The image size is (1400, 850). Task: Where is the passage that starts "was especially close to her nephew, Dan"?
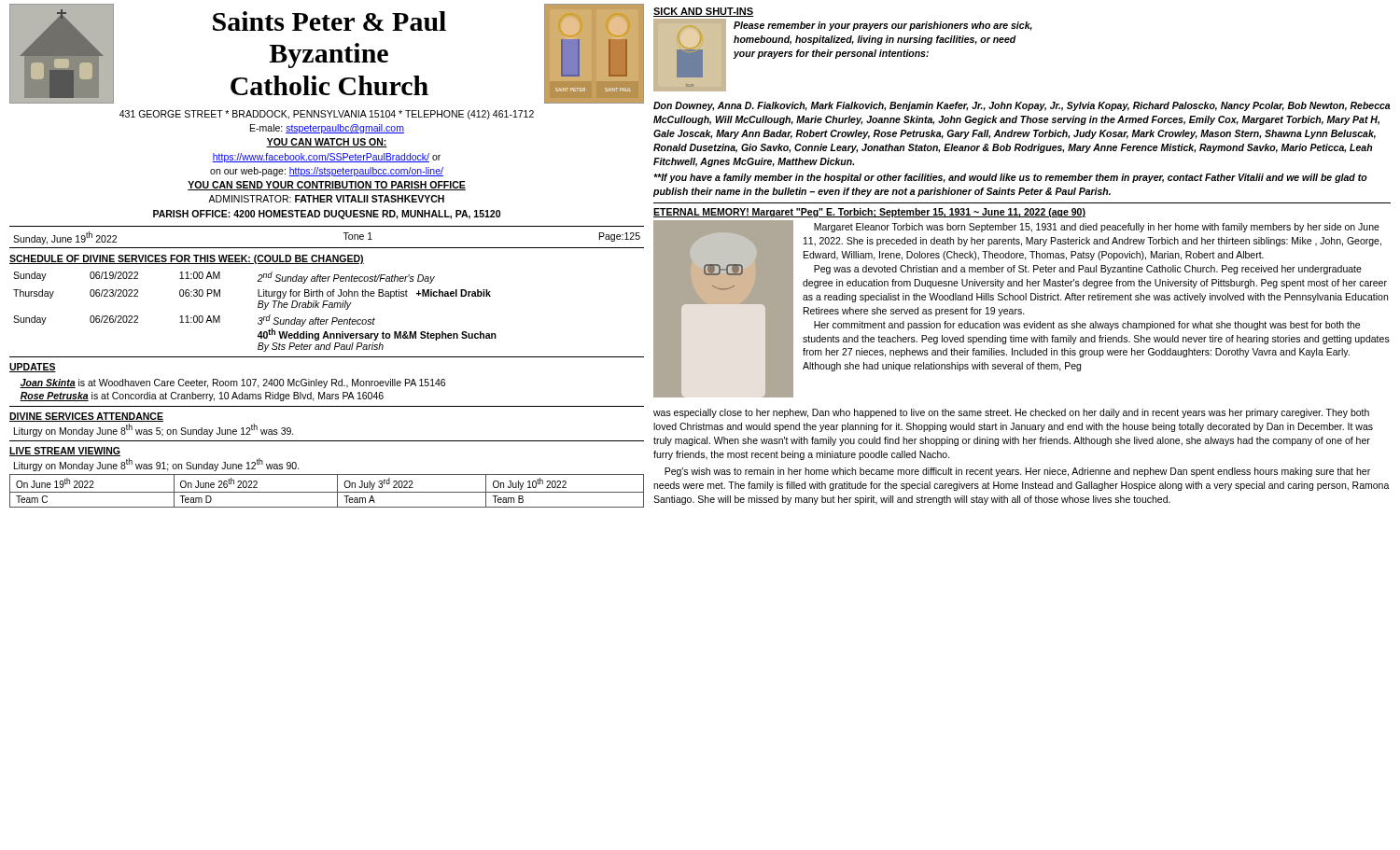[x=1013, y=433]
